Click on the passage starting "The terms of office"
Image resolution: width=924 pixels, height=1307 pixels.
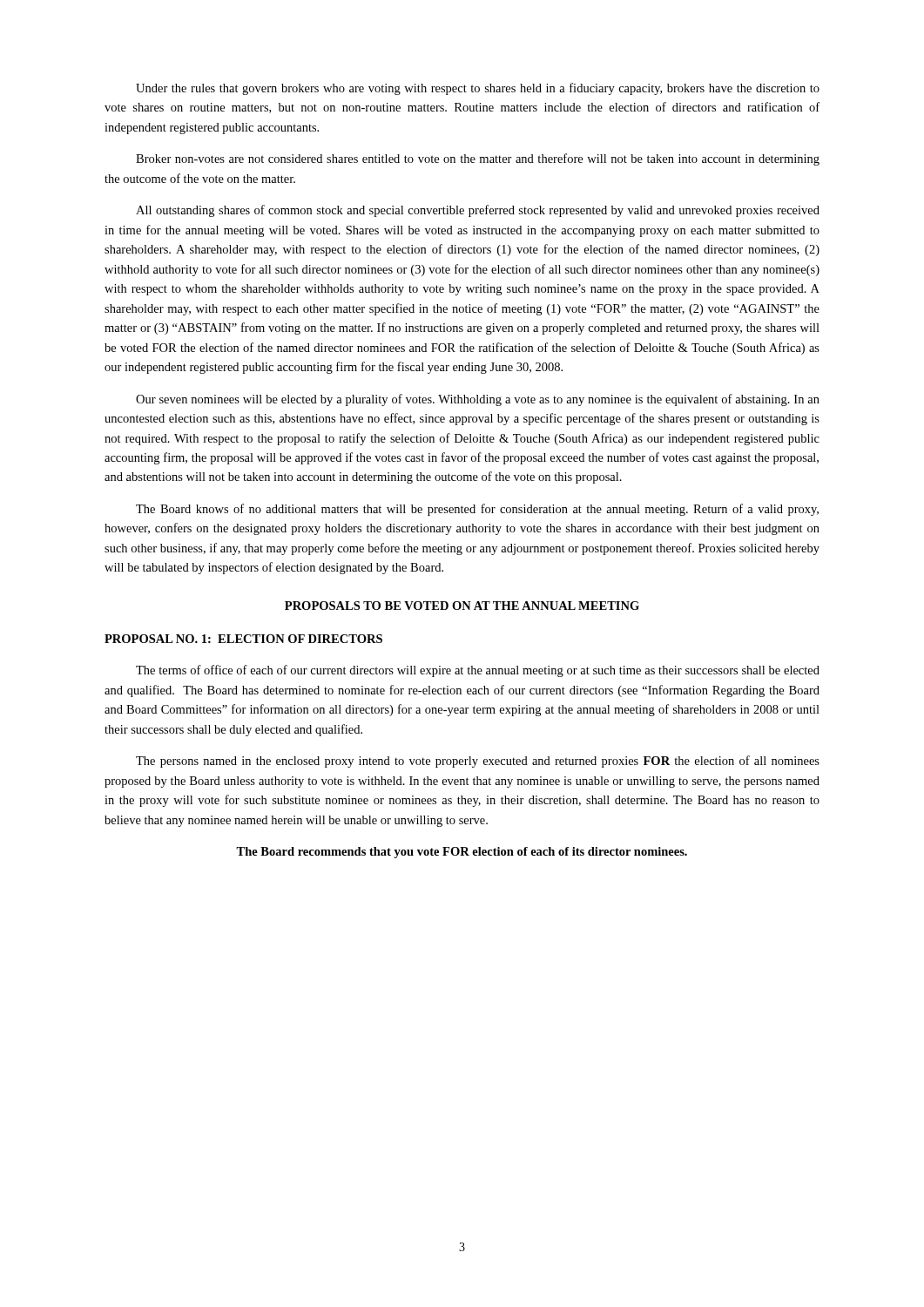(x=462, y=700)
